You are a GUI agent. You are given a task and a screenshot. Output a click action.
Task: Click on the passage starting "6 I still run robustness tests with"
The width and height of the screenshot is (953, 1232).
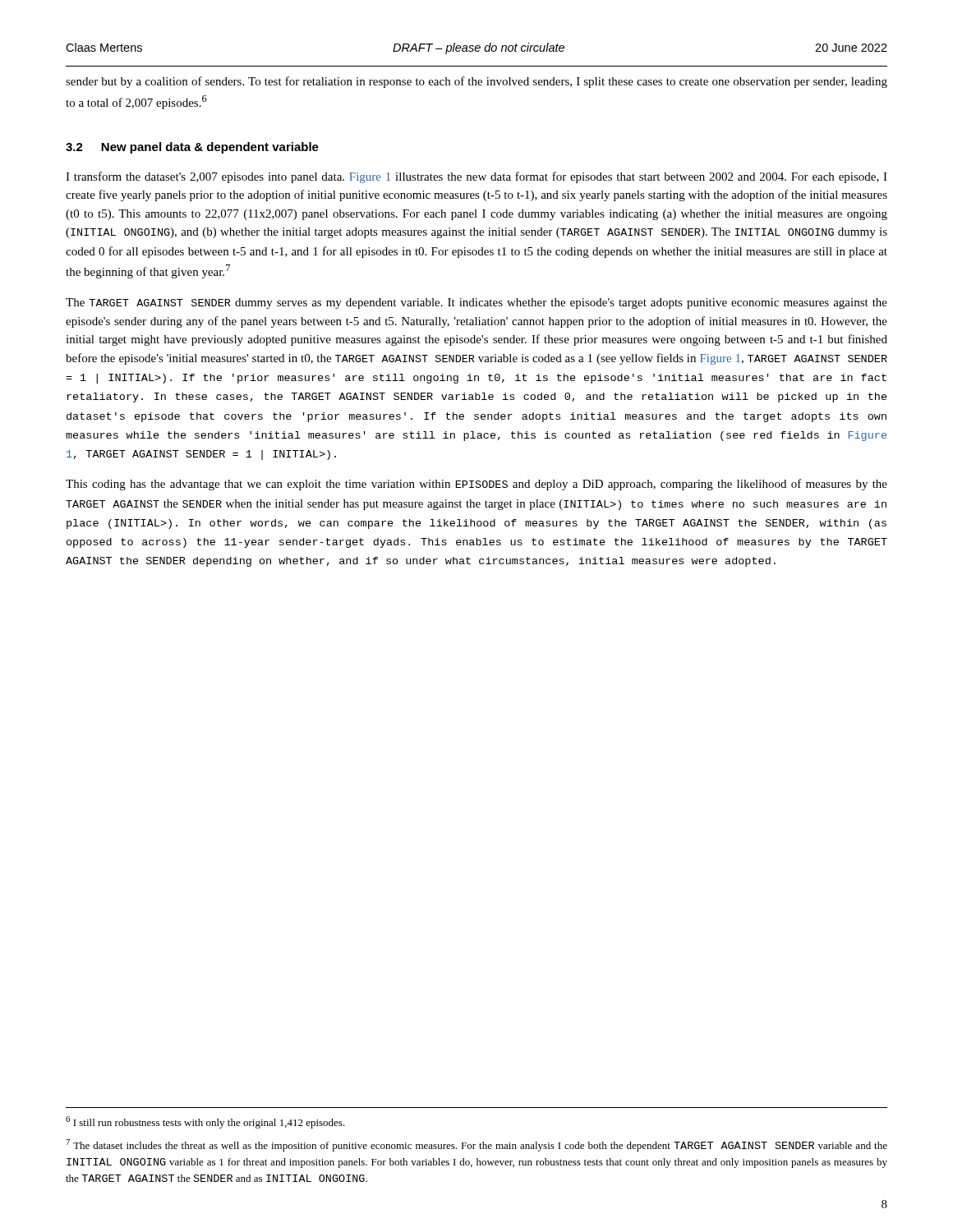[x=205, y=1122]
